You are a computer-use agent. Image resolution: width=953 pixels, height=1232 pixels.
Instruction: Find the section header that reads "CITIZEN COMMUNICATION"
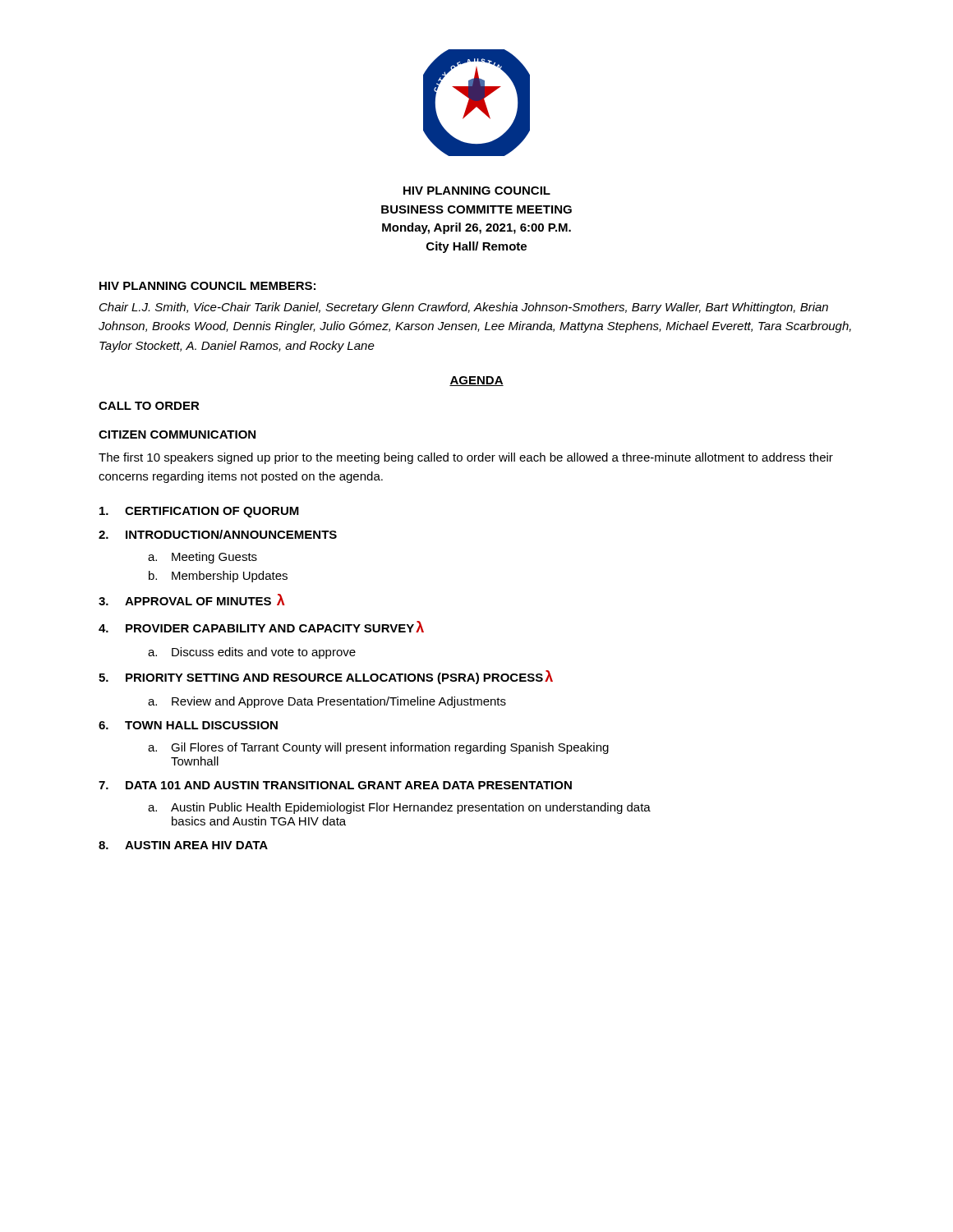coord(177,434)
